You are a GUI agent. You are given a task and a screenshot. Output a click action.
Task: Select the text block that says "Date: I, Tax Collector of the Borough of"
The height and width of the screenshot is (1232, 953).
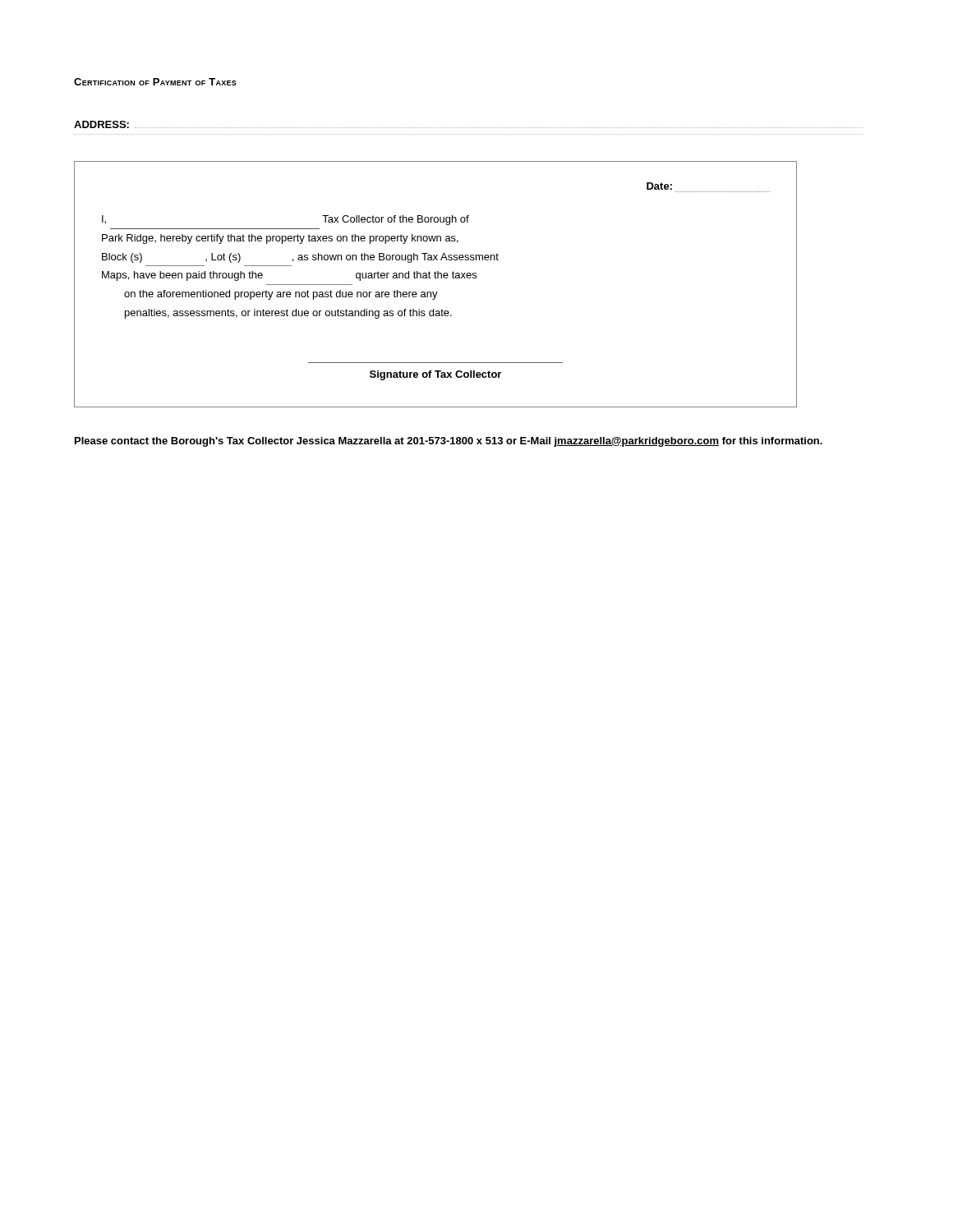pyautogui.click(x=435, y=280)
